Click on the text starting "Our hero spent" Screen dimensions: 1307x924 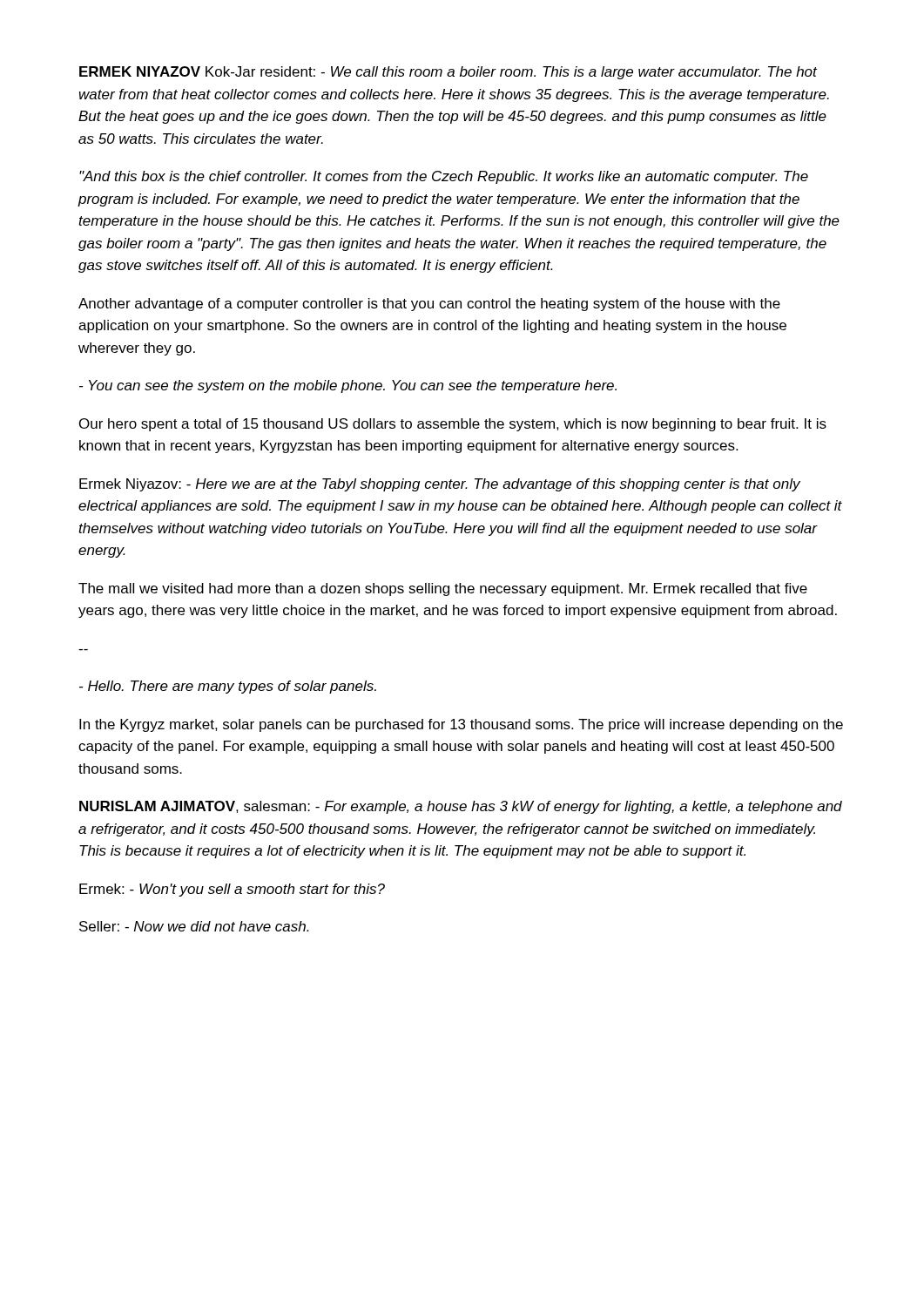point(452,435)
